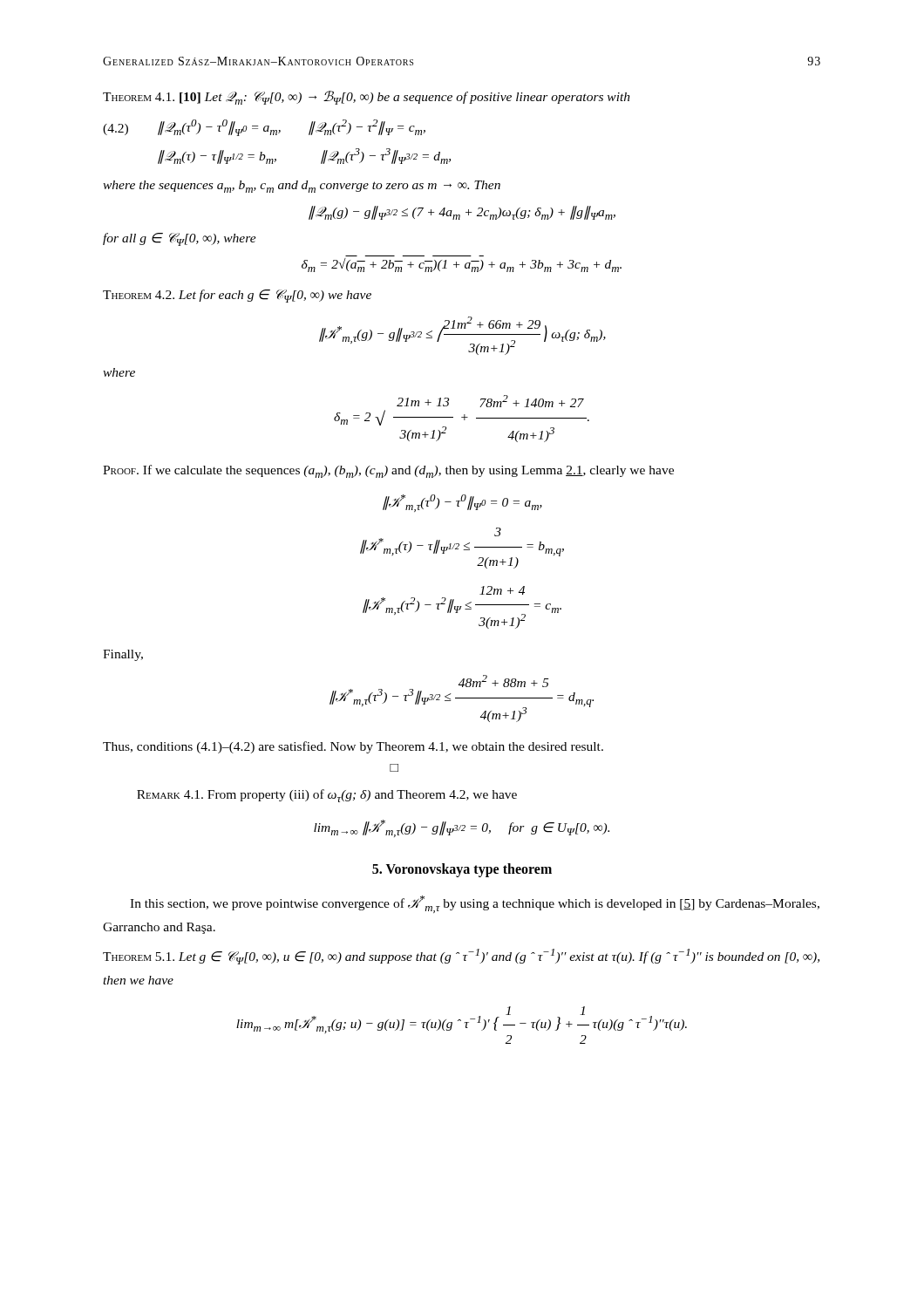The image size is (924, 1308).
Task: Find the formula on this page that starts "‖𝒬m(g) − g‖Ψ3/2 ≤ (7 + 4am +"
Action: pos(462,213)
